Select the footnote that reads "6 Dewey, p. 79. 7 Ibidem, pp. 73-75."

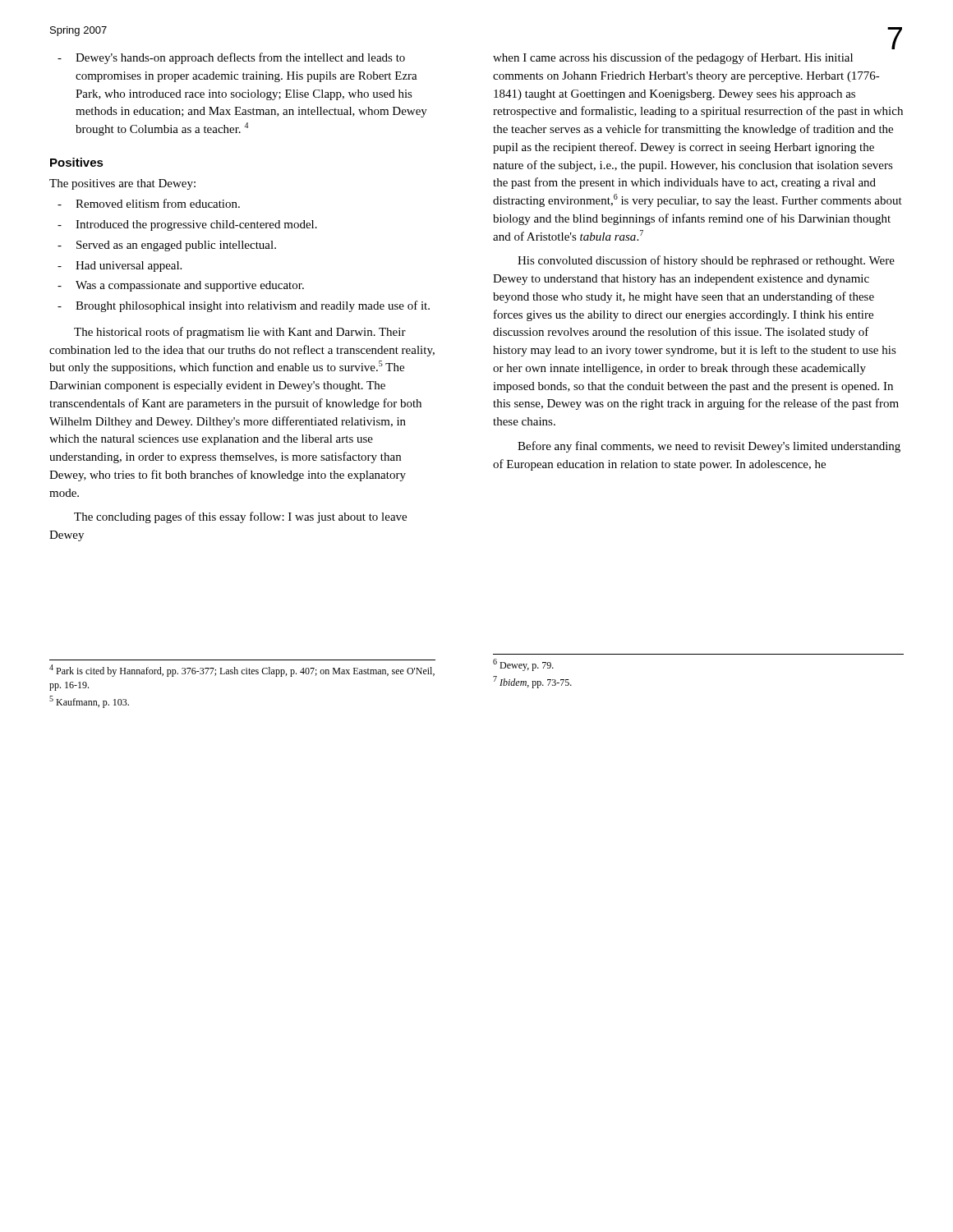523,665
